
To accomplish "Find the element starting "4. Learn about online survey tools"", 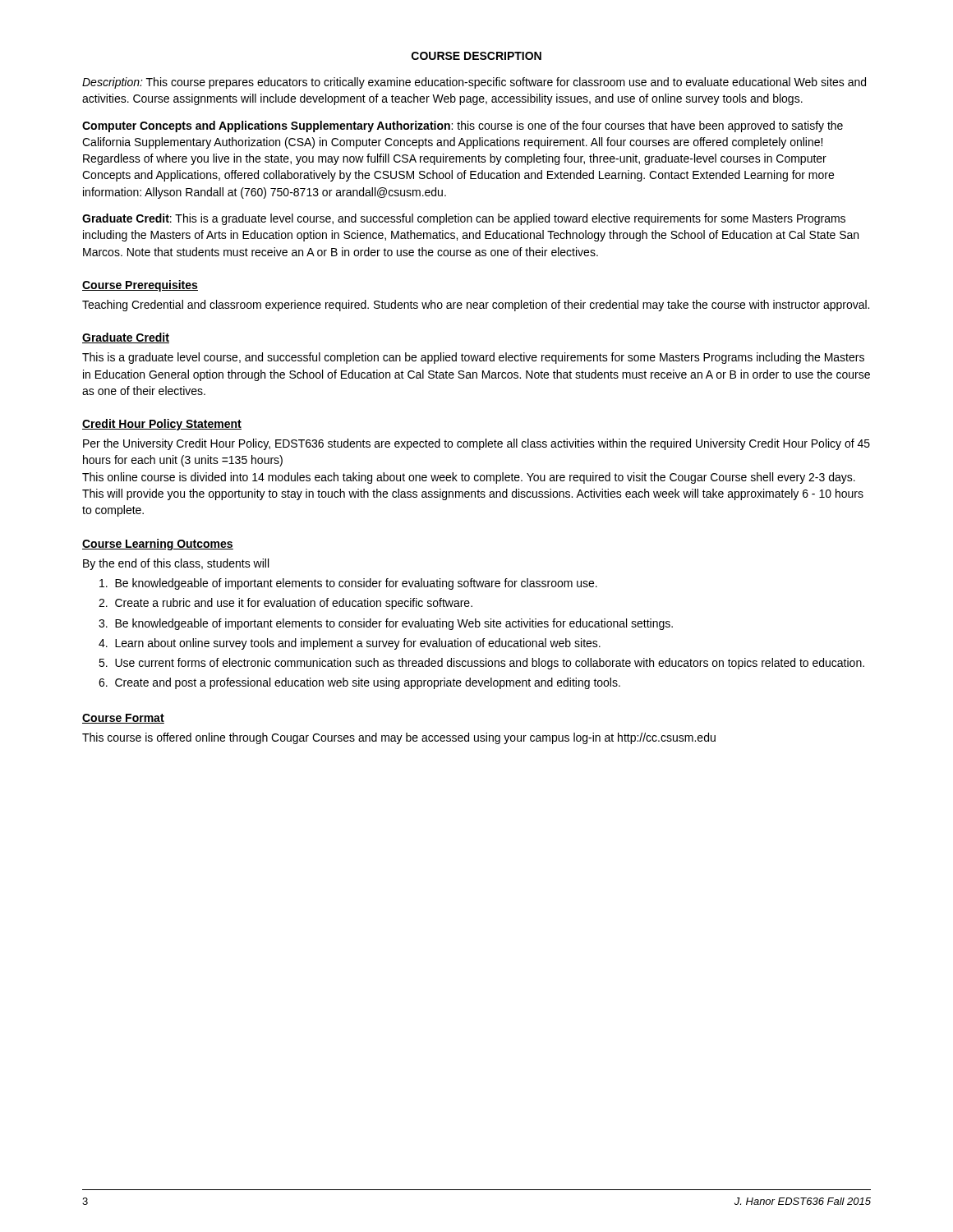I will tap(350, 643).
